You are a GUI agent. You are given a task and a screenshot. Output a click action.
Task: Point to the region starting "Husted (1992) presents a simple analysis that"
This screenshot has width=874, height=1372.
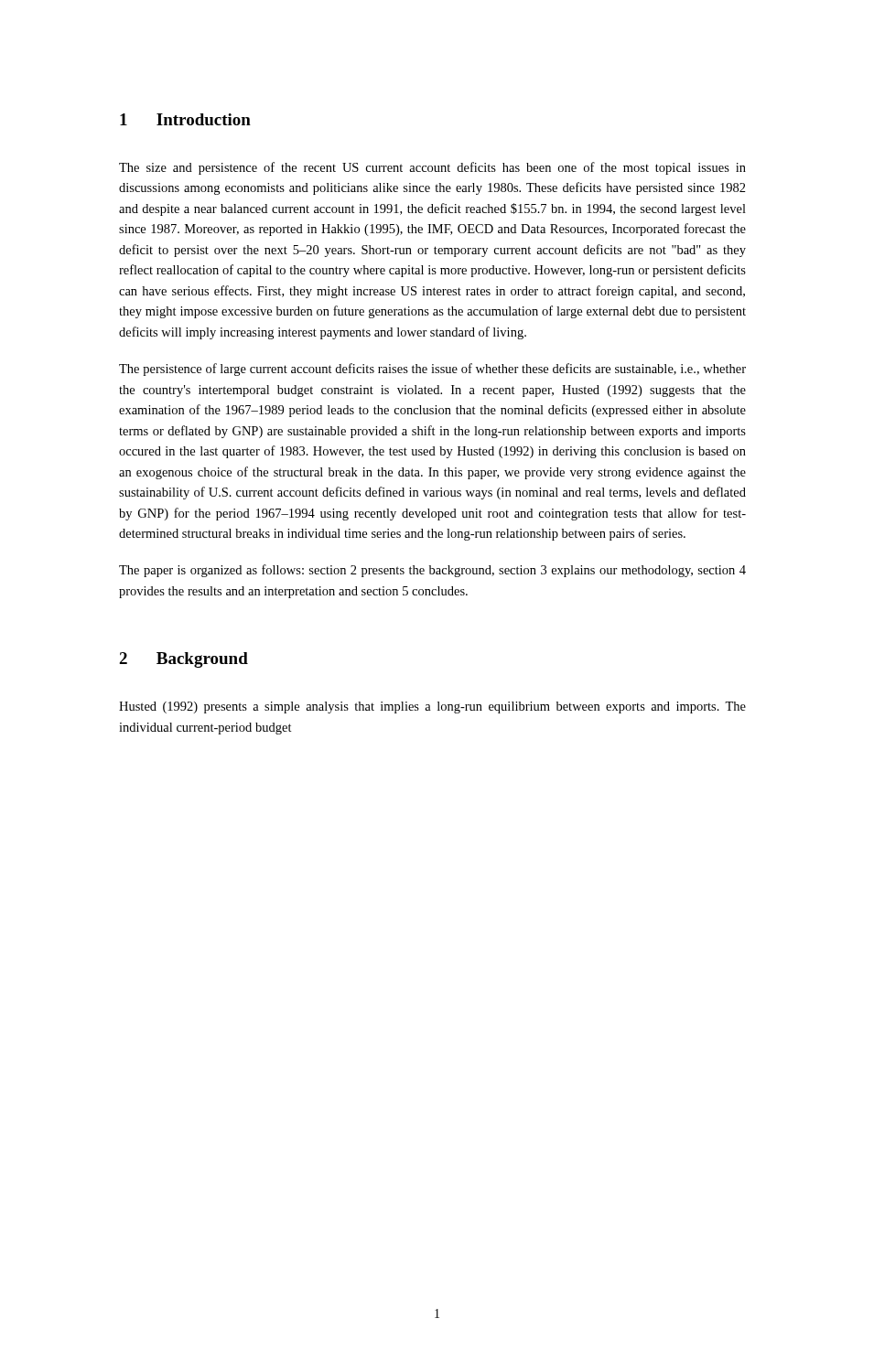coord(432,717)
